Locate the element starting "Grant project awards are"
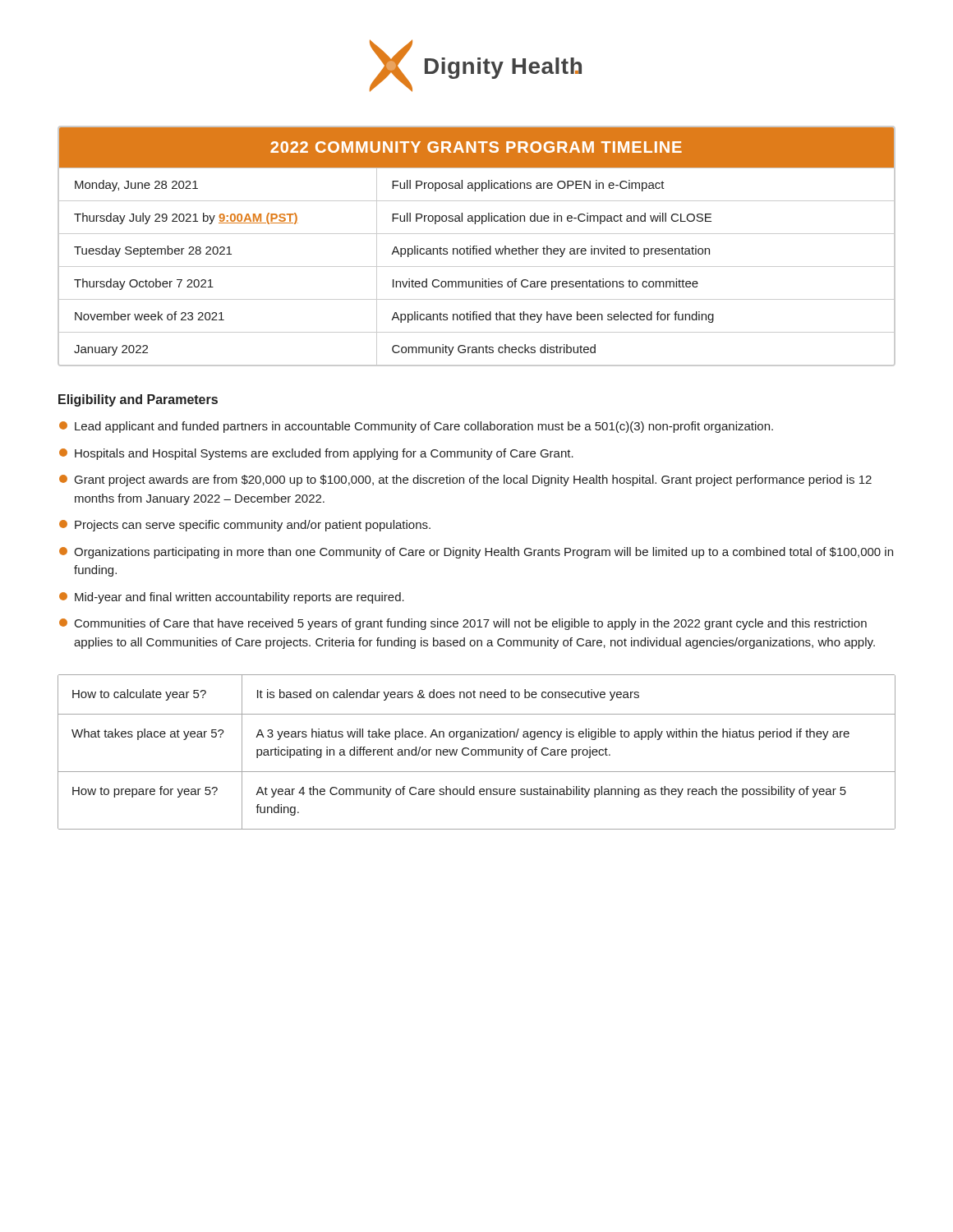Screen dimensions: 1232x953 pyautogui.click(x=476, y=489)
